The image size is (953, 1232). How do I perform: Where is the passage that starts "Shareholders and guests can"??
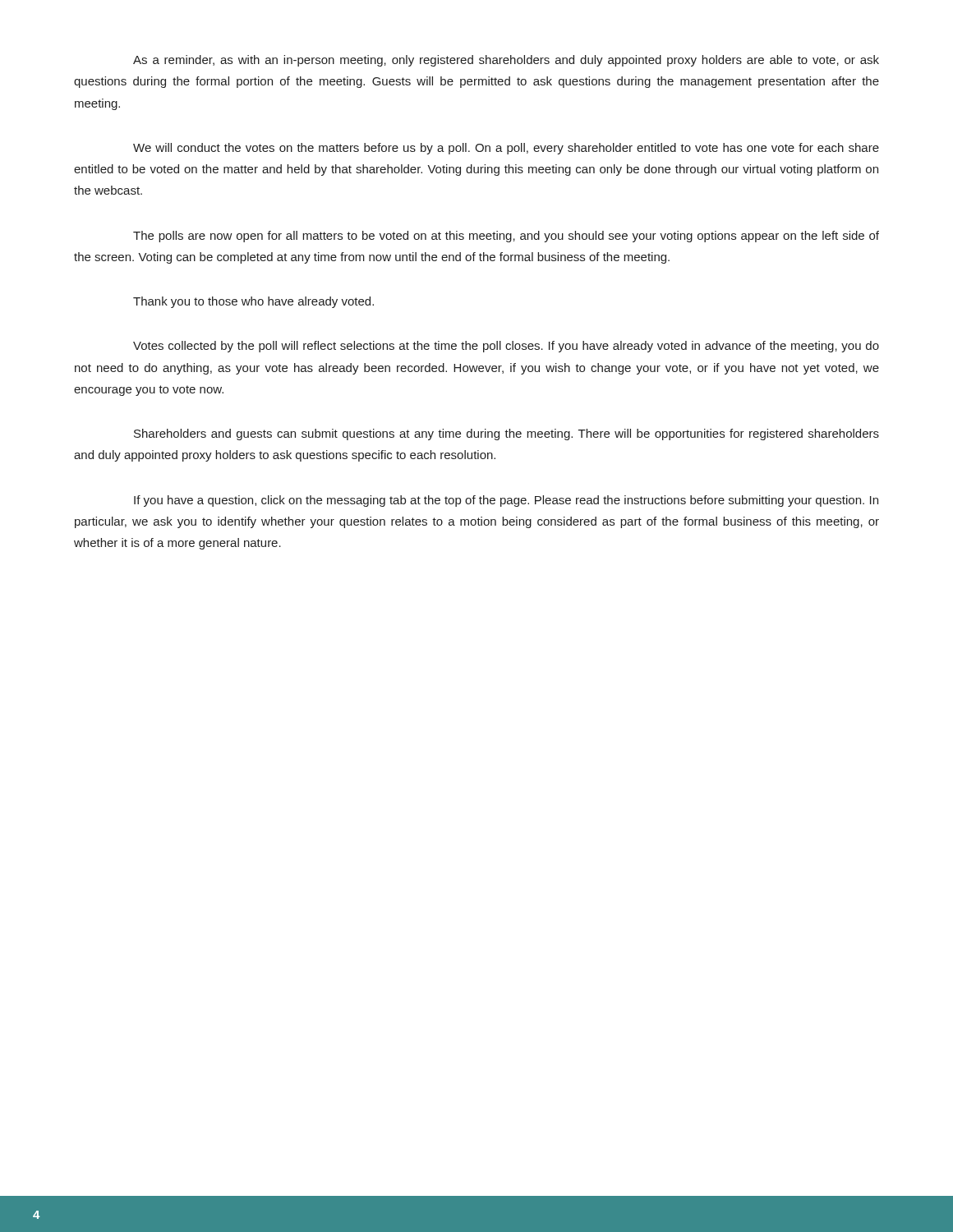[x=476, y=445]
